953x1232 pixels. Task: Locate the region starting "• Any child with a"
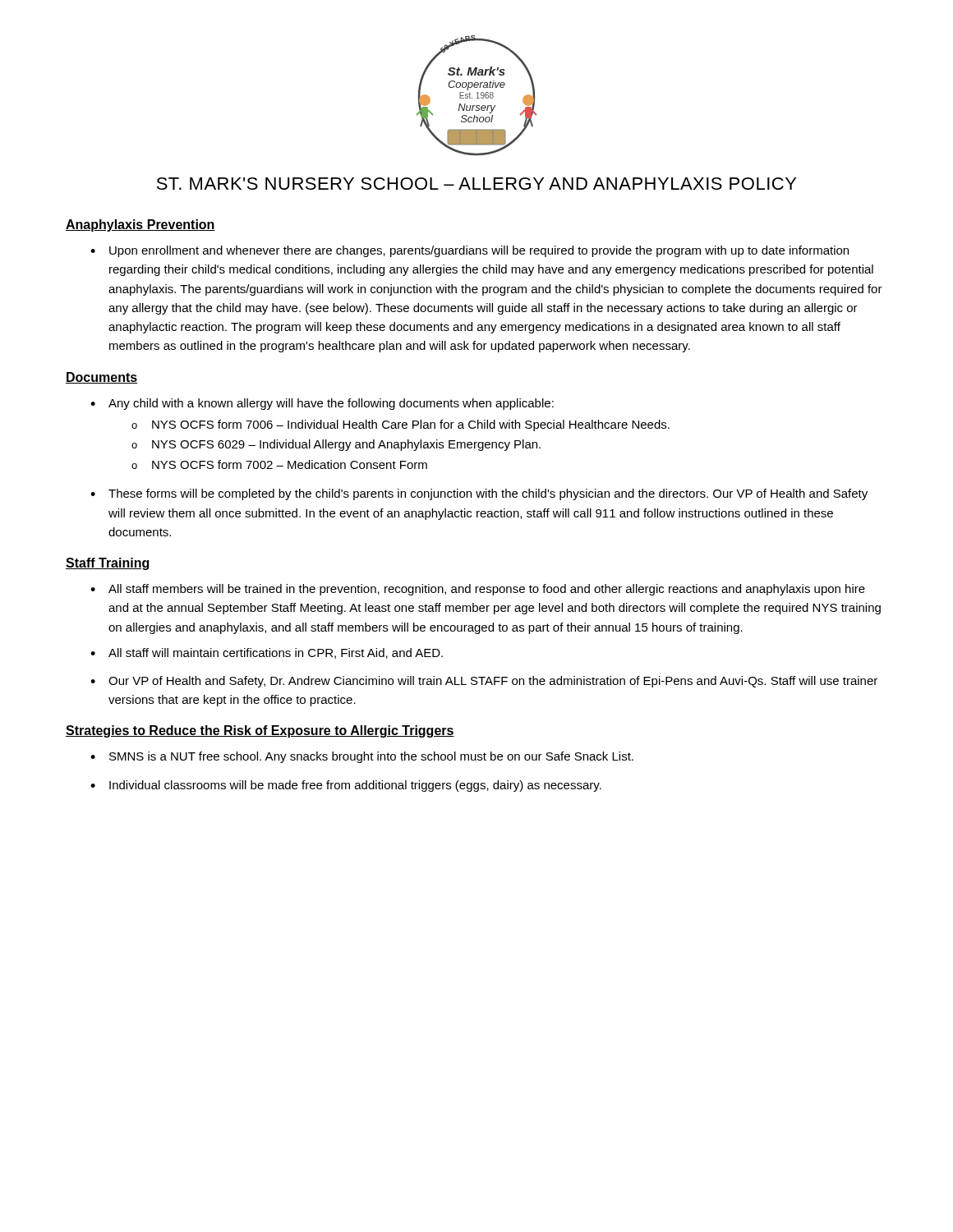pyautogui.click(x=380, y=435)
